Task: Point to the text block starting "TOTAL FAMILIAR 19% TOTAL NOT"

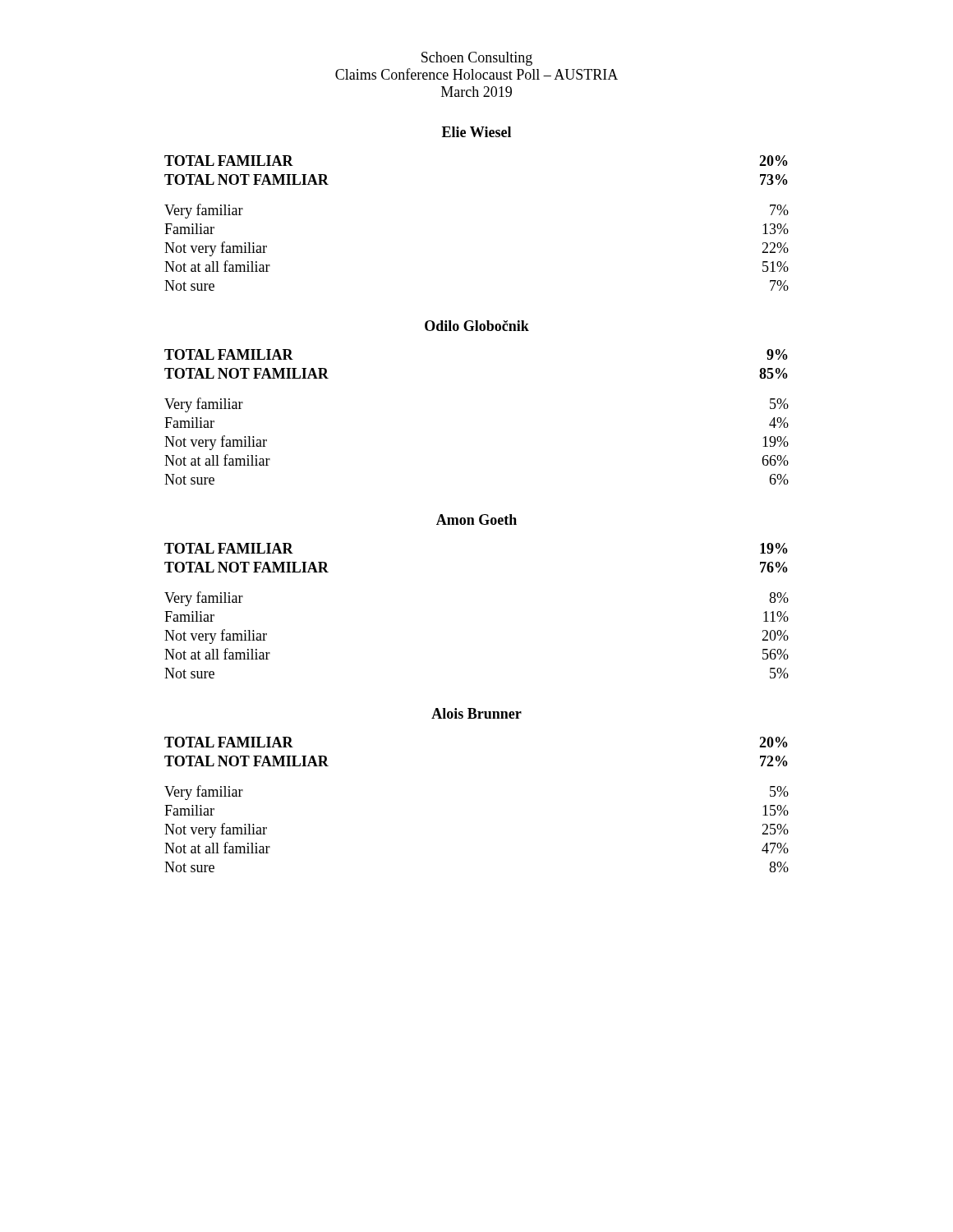Action: point(234,548)
